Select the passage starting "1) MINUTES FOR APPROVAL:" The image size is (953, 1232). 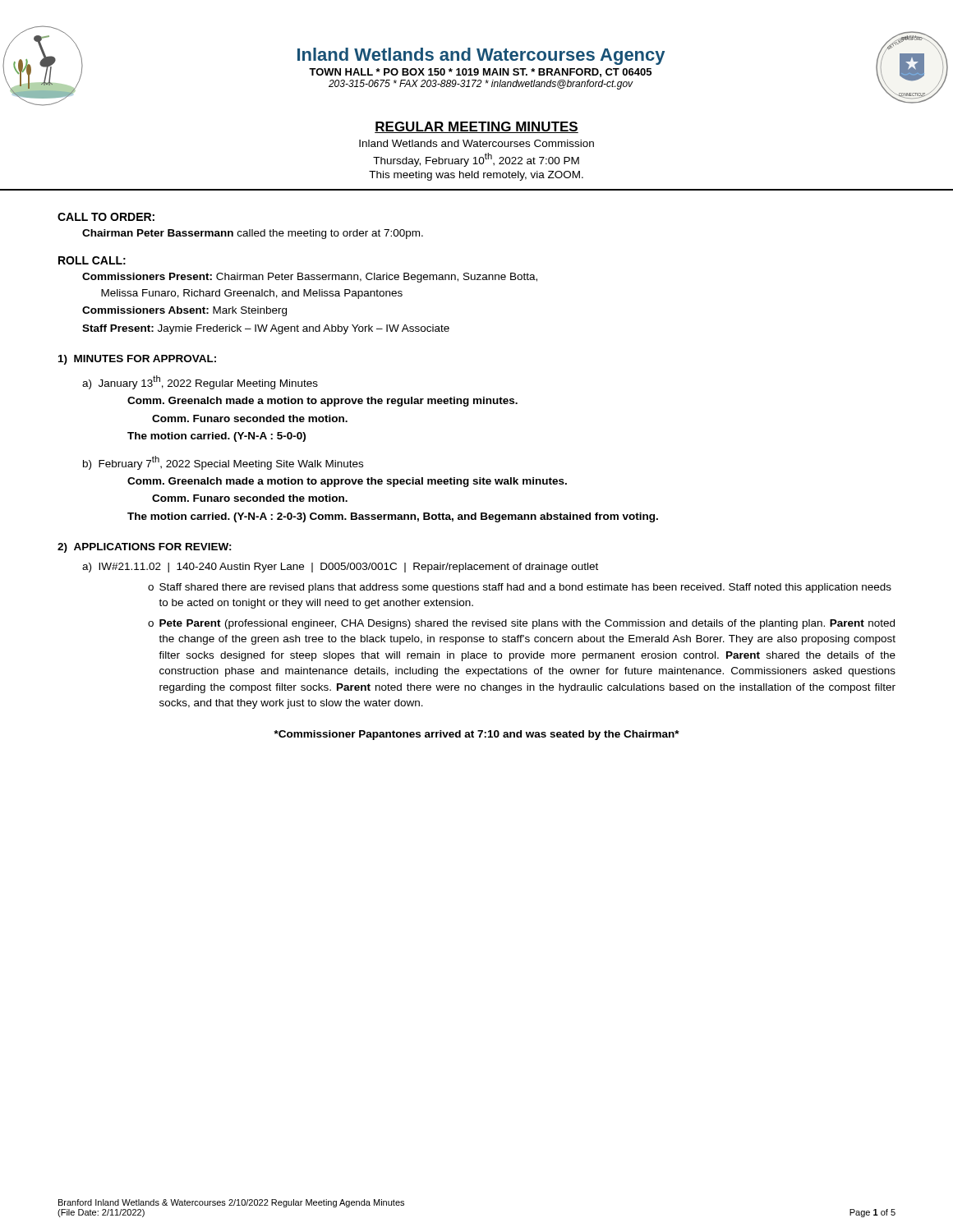(x=137, y=359)
